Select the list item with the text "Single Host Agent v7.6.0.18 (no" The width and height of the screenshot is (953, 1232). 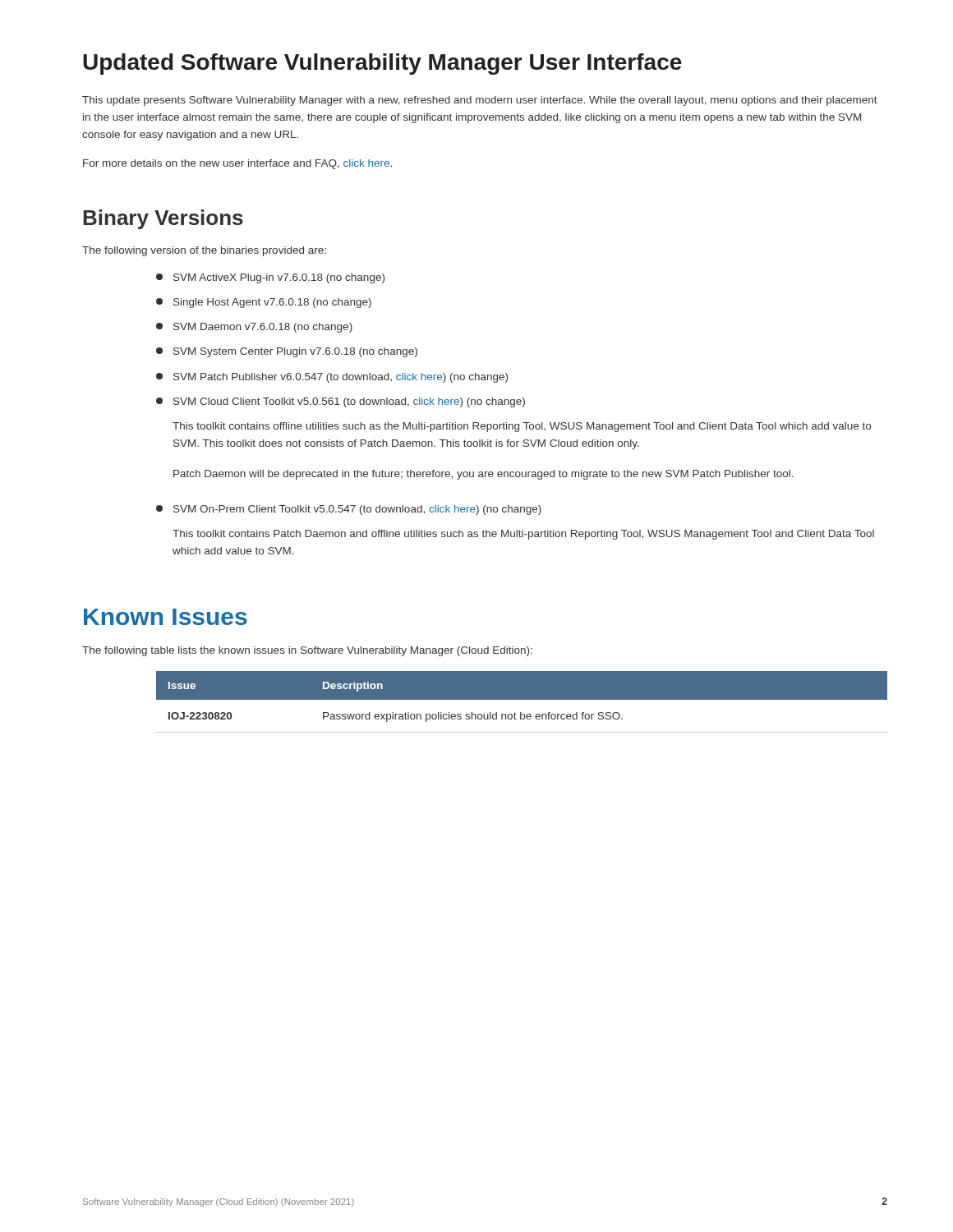tap(264, 302)
